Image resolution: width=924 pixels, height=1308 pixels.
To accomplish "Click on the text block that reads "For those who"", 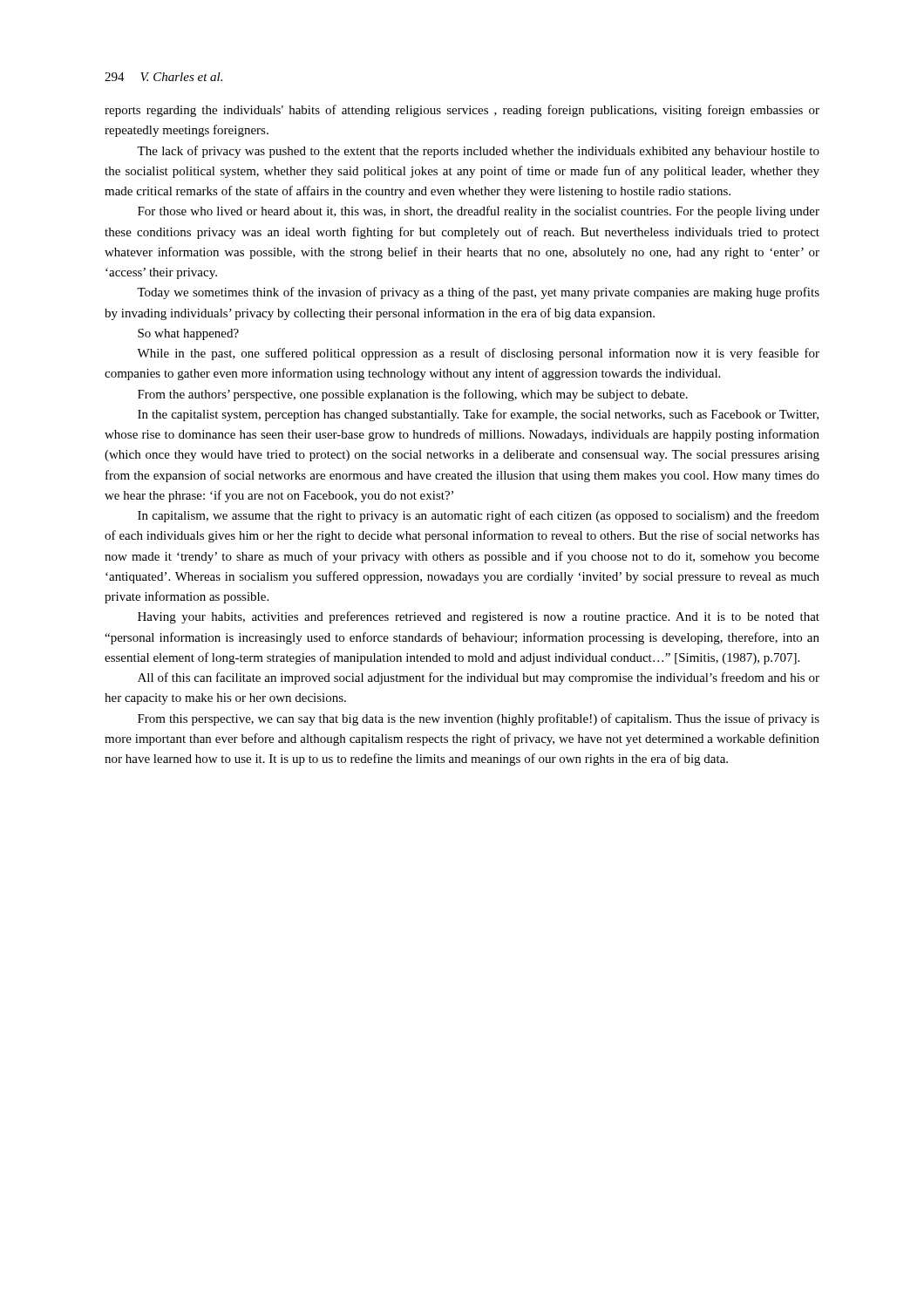I will (x=462, y=242).
